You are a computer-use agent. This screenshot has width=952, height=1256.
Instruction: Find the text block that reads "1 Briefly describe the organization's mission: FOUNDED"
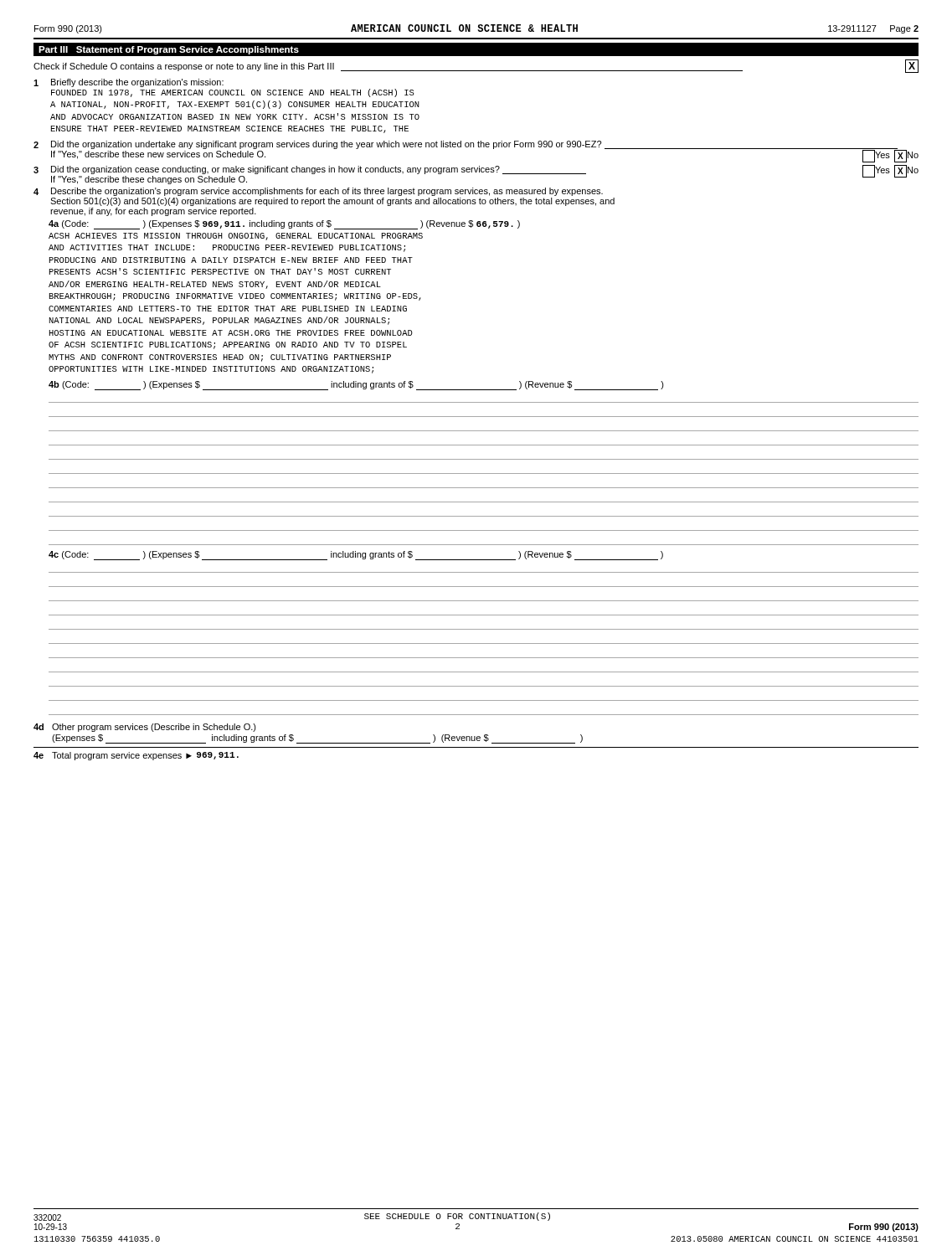pos(129,83)
